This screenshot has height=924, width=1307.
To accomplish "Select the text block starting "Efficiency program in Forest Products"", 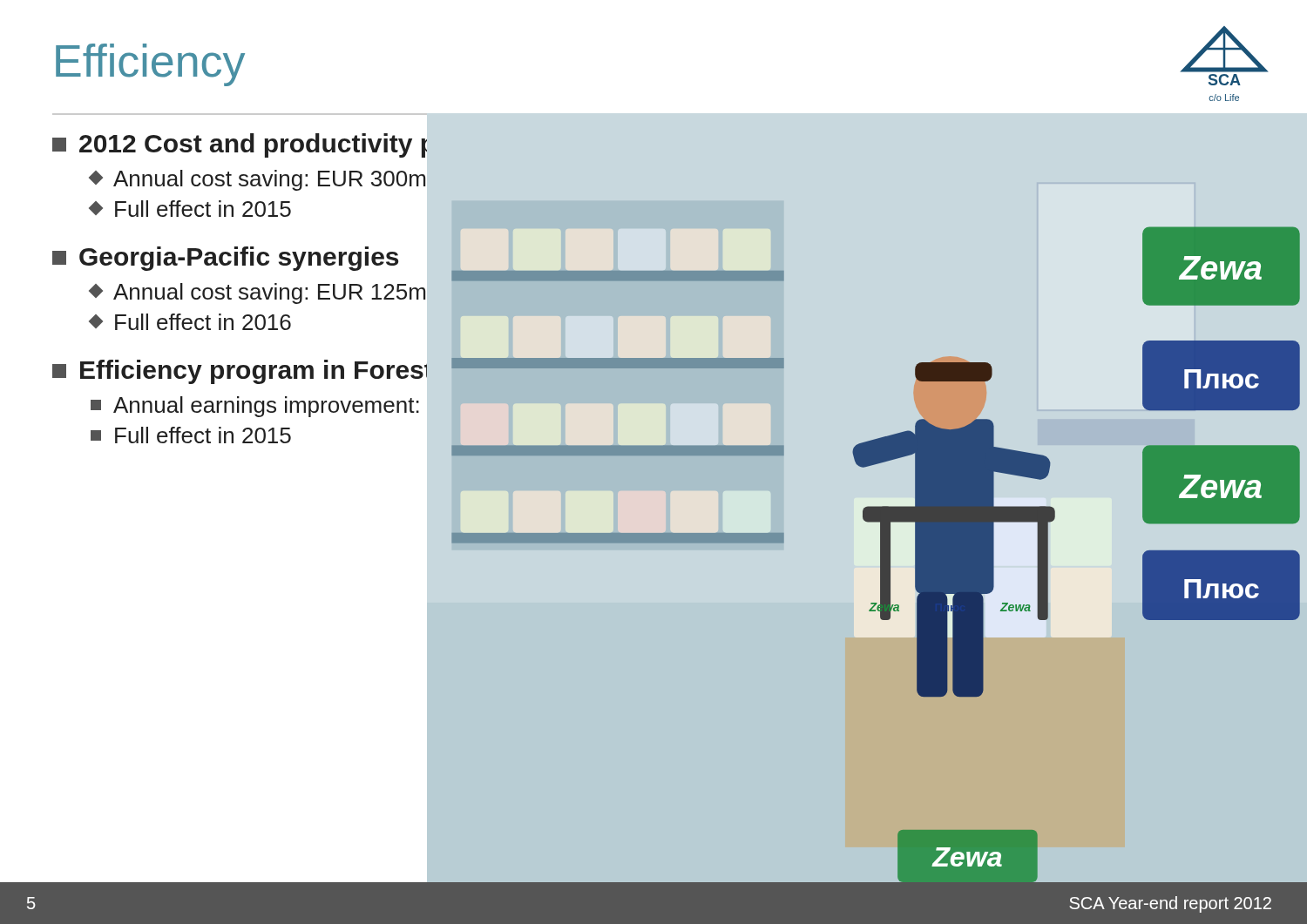I will [303, 370].
